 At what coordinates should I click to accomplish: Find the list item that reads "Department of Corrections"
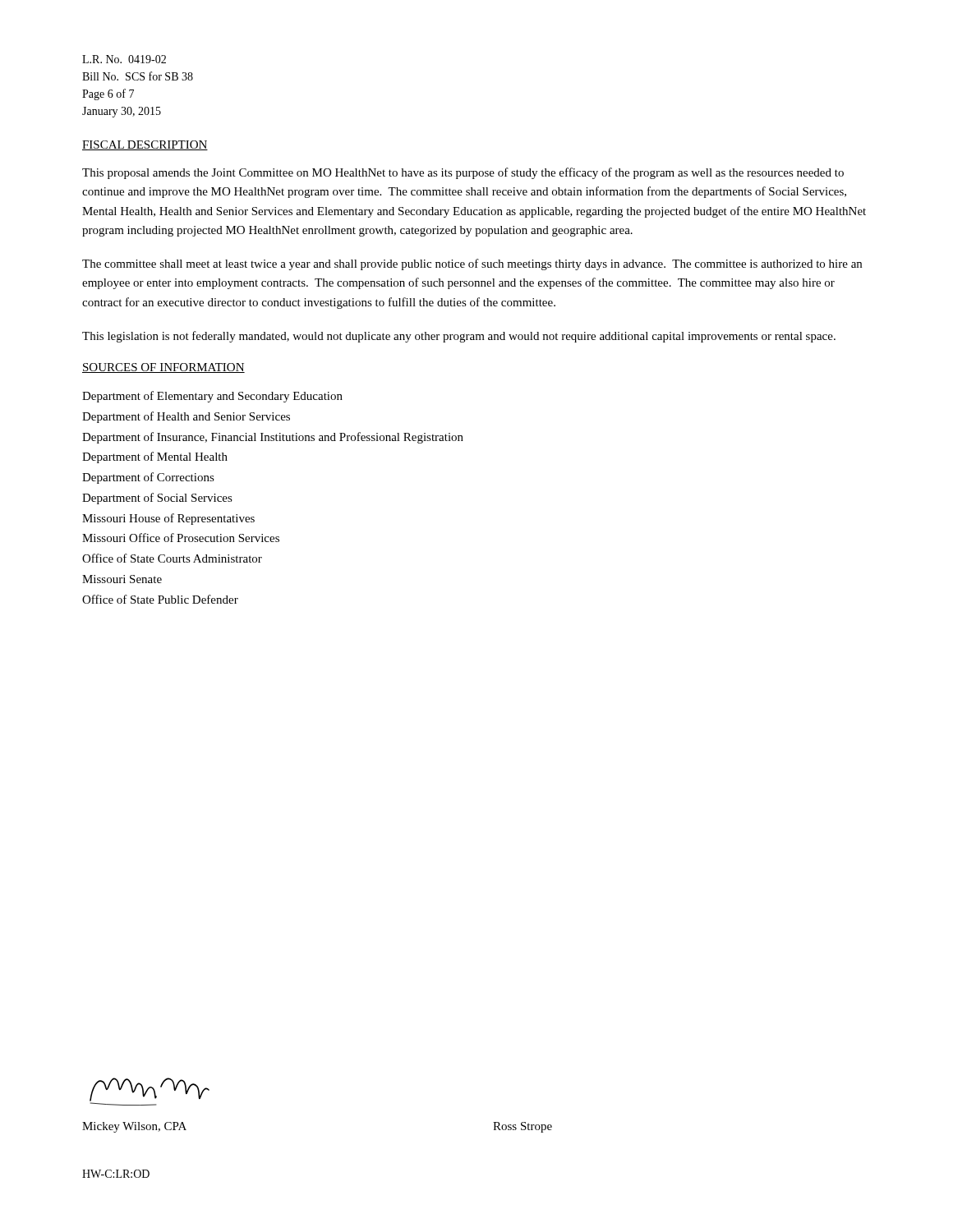click(148, 477)
